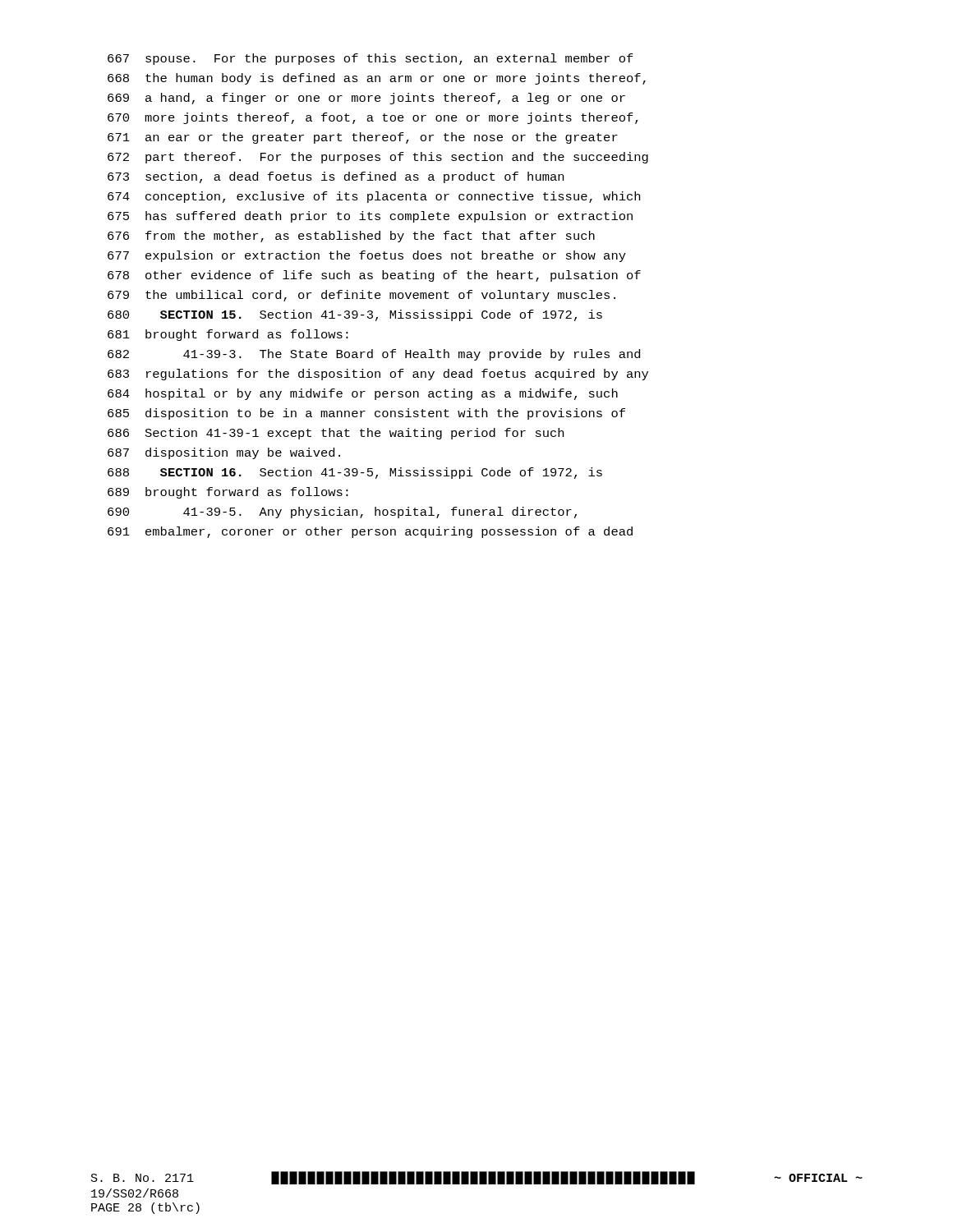Find the block starting "667spouse. For the"
Viewport: 953px width, 1232px height.
click(x=476, y=177)
